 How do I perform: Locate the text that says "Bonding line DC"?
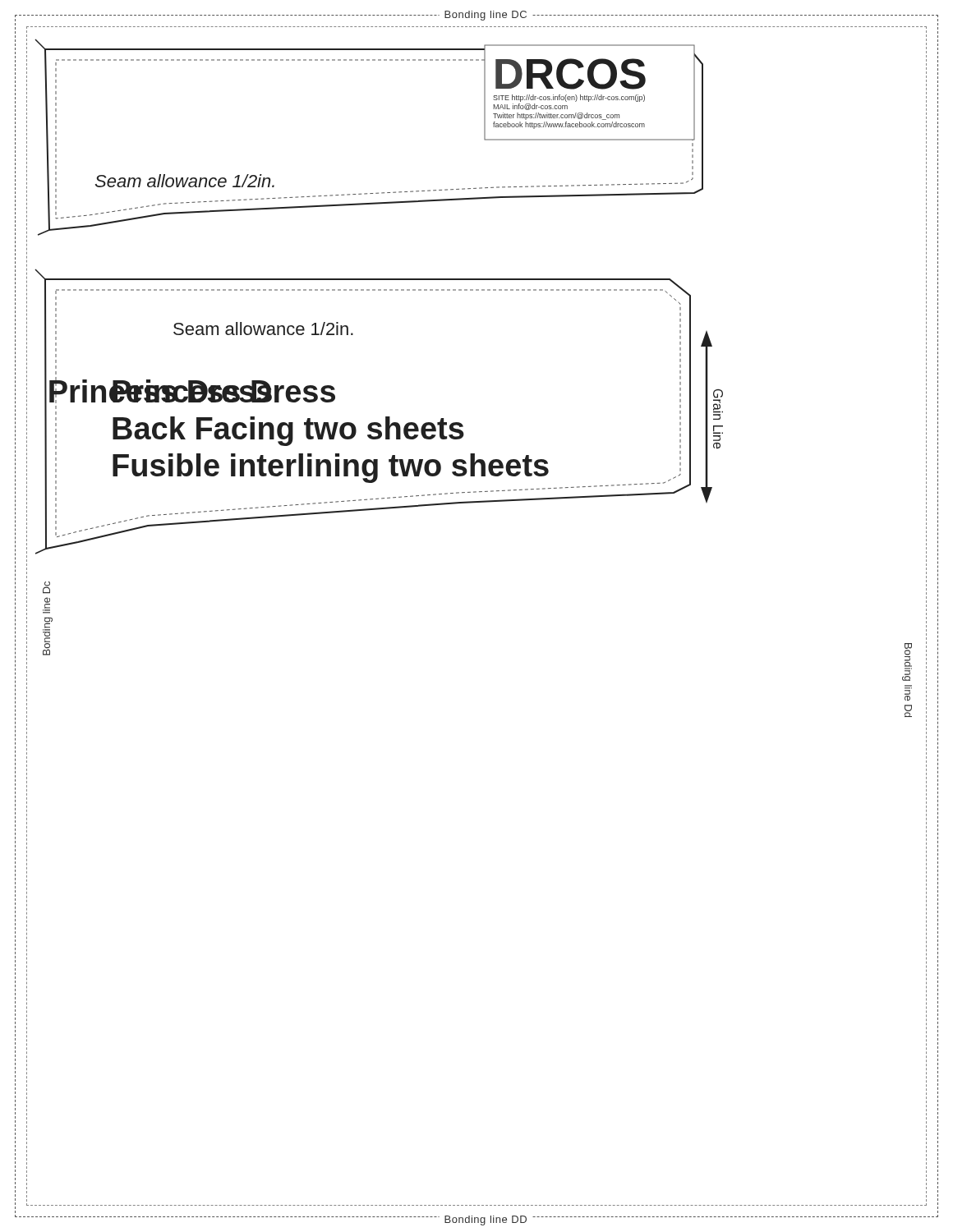[486, 14]
